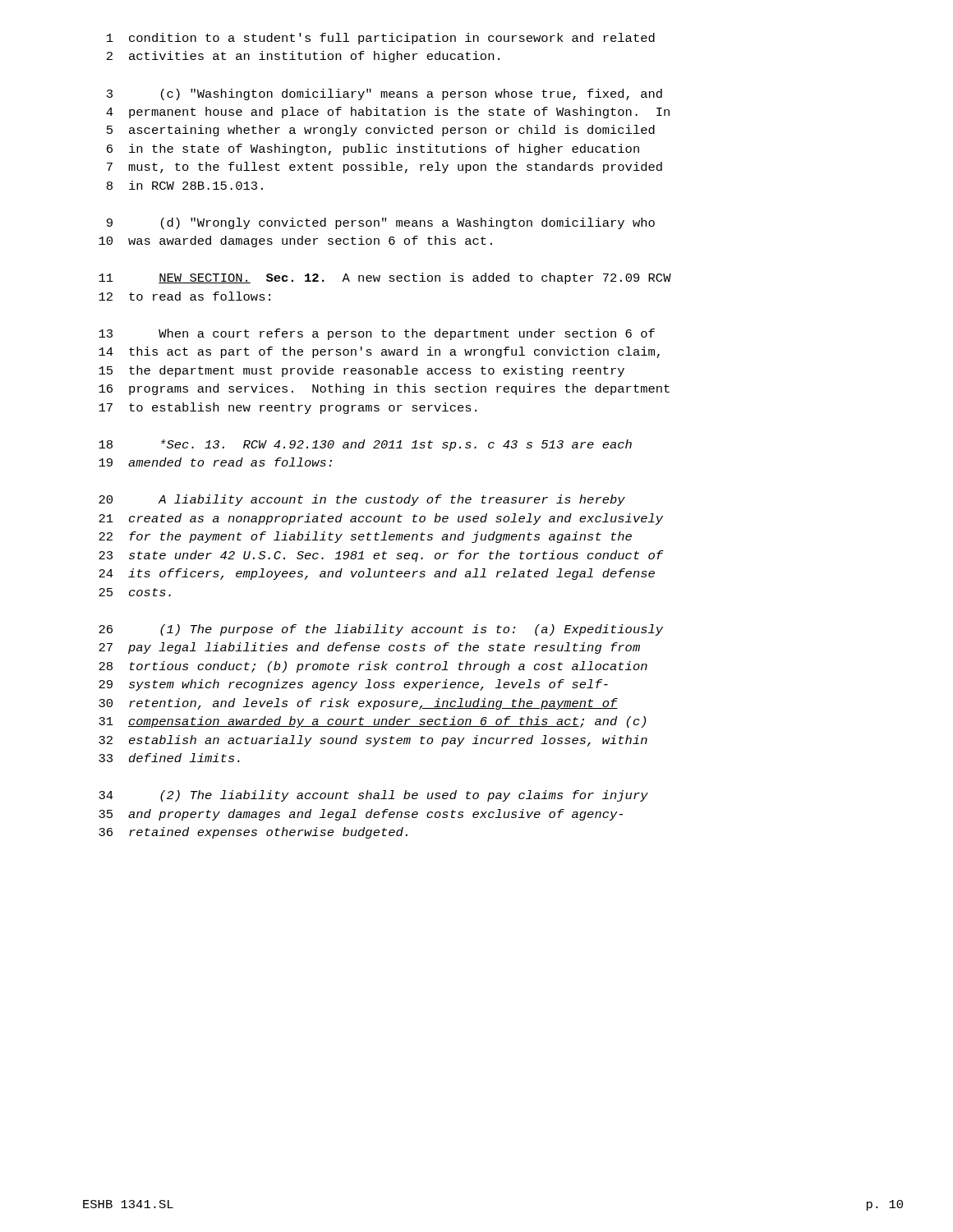Point to the text starting "26 (1) The purpose of the liability account"
This screenshot has width=953, height=1232.
493,630
